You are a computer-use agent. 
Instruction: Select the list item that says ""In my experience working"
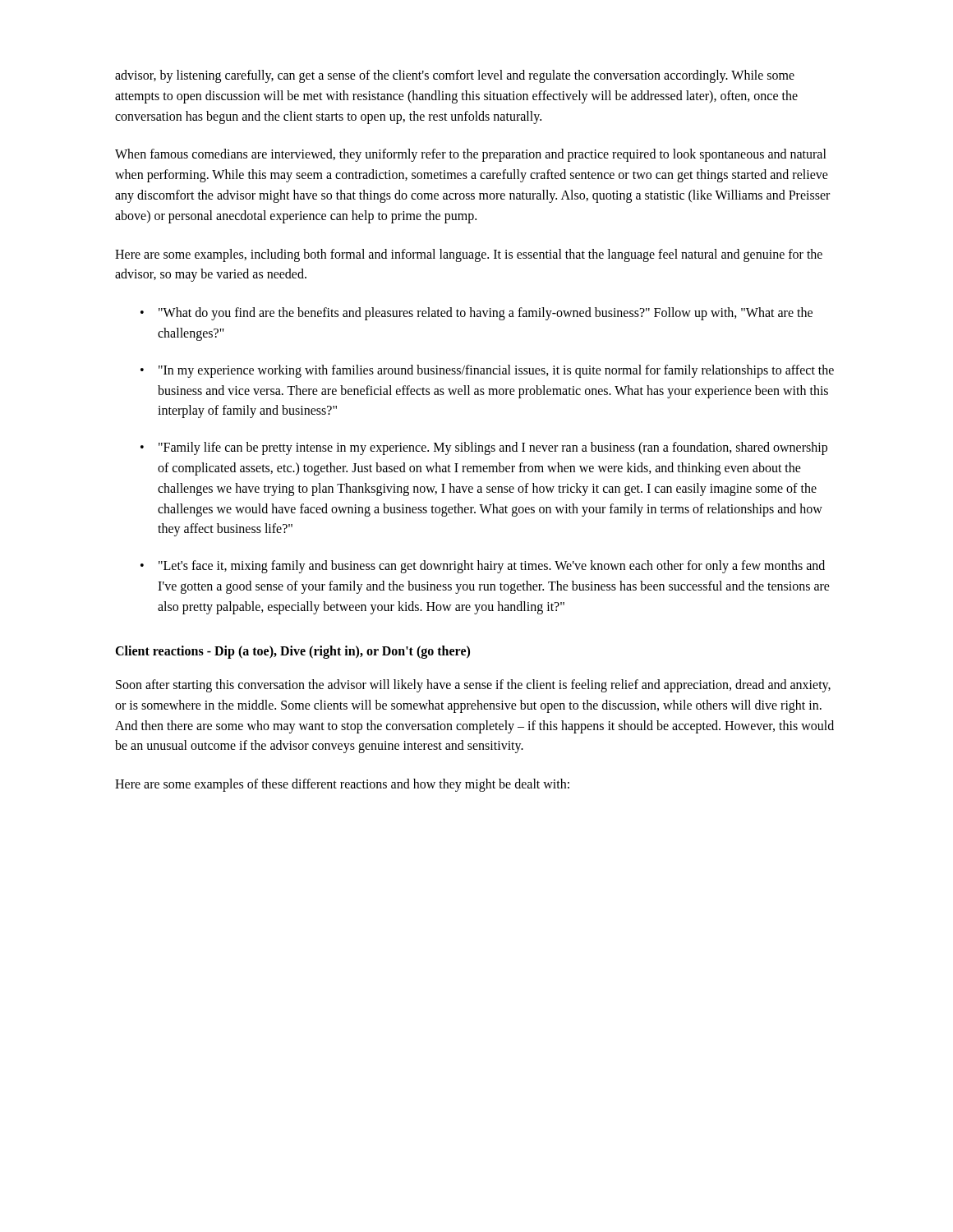(x=496, y=390)
